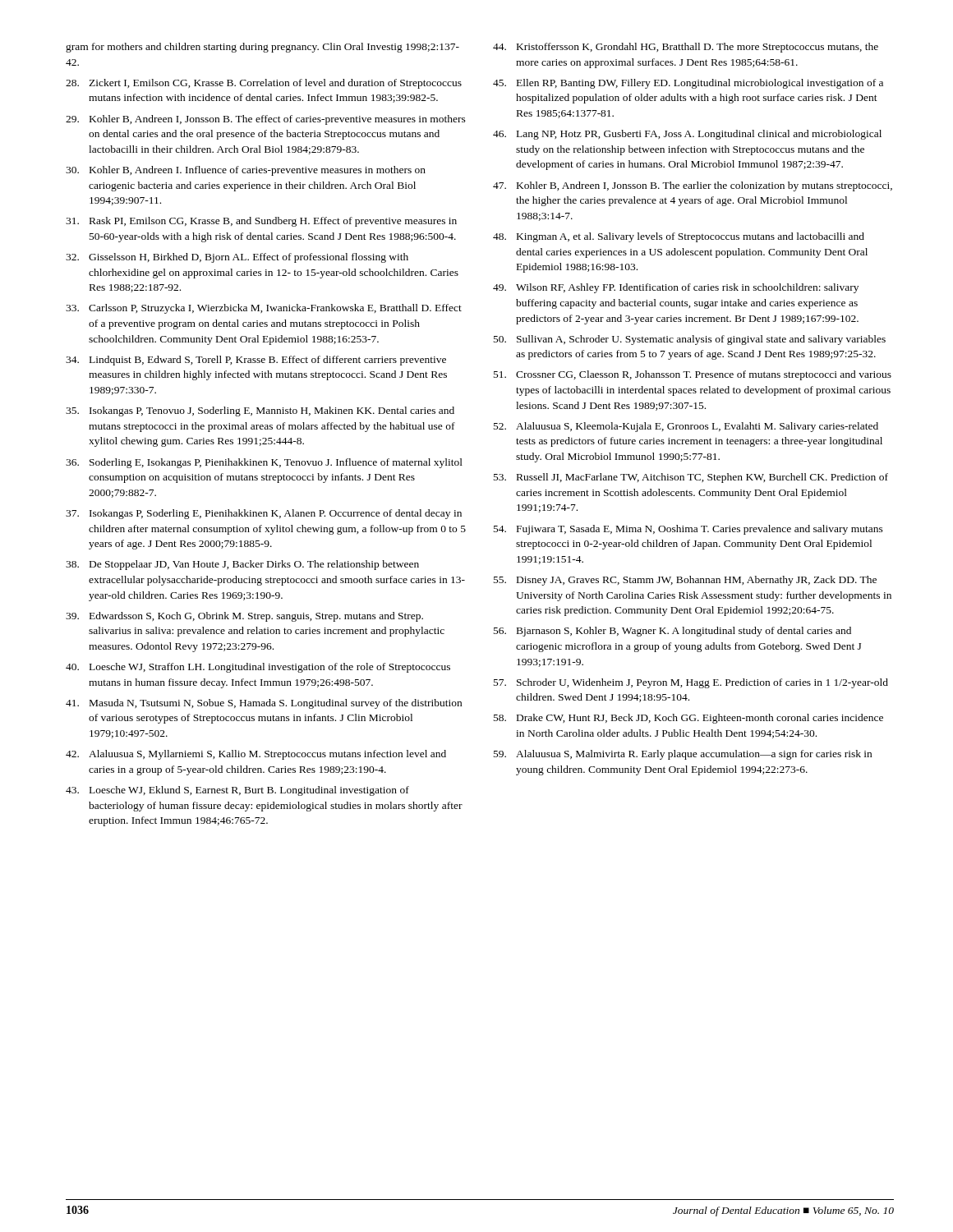Point to the text block starting "36. Soderling E, Isokangas P, Pienihakkinen"
The image size is (953, 1232).
click(x=266, y=478)
